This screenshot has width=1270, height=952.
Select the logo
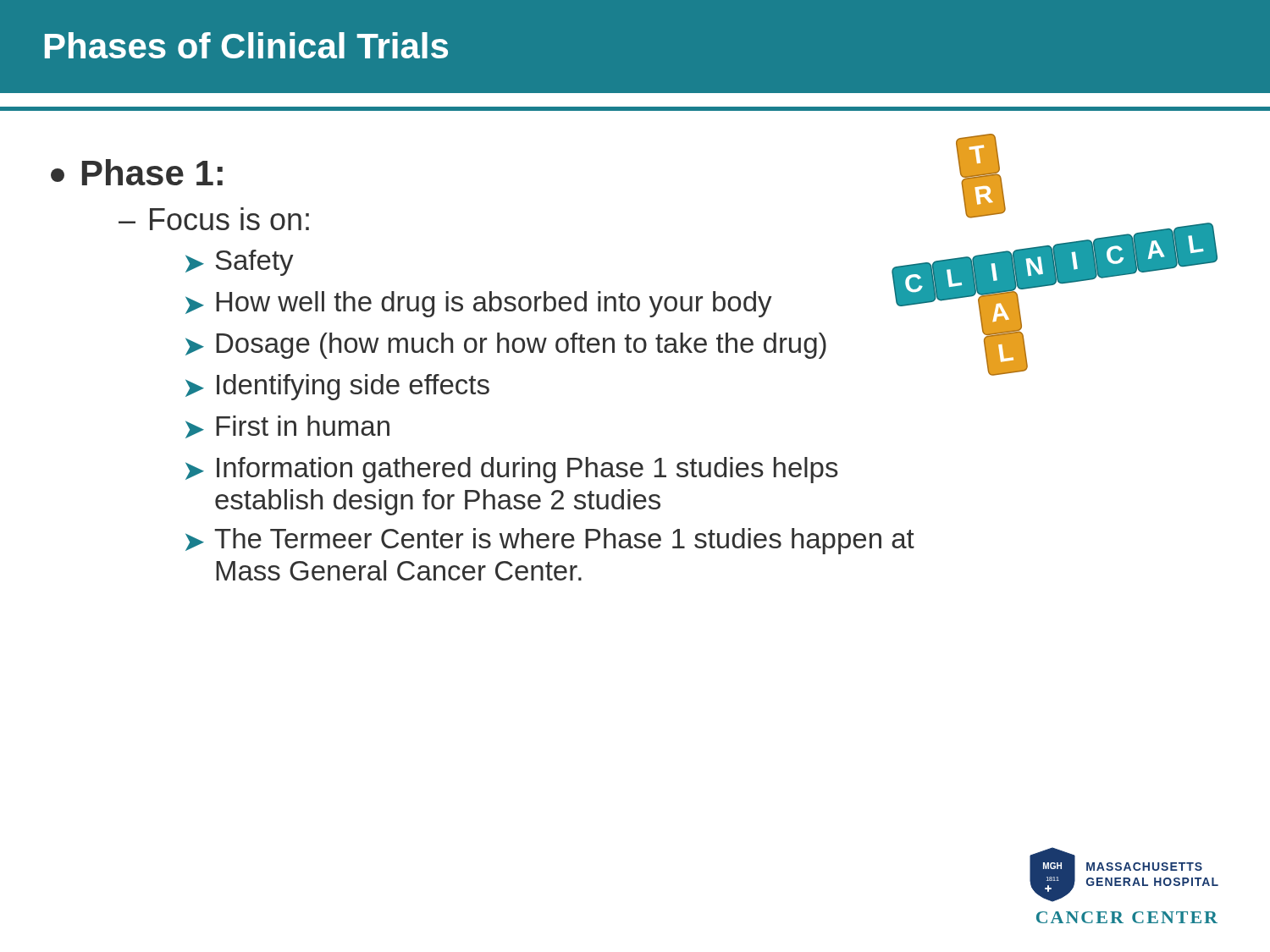[x=1124, y=887]
